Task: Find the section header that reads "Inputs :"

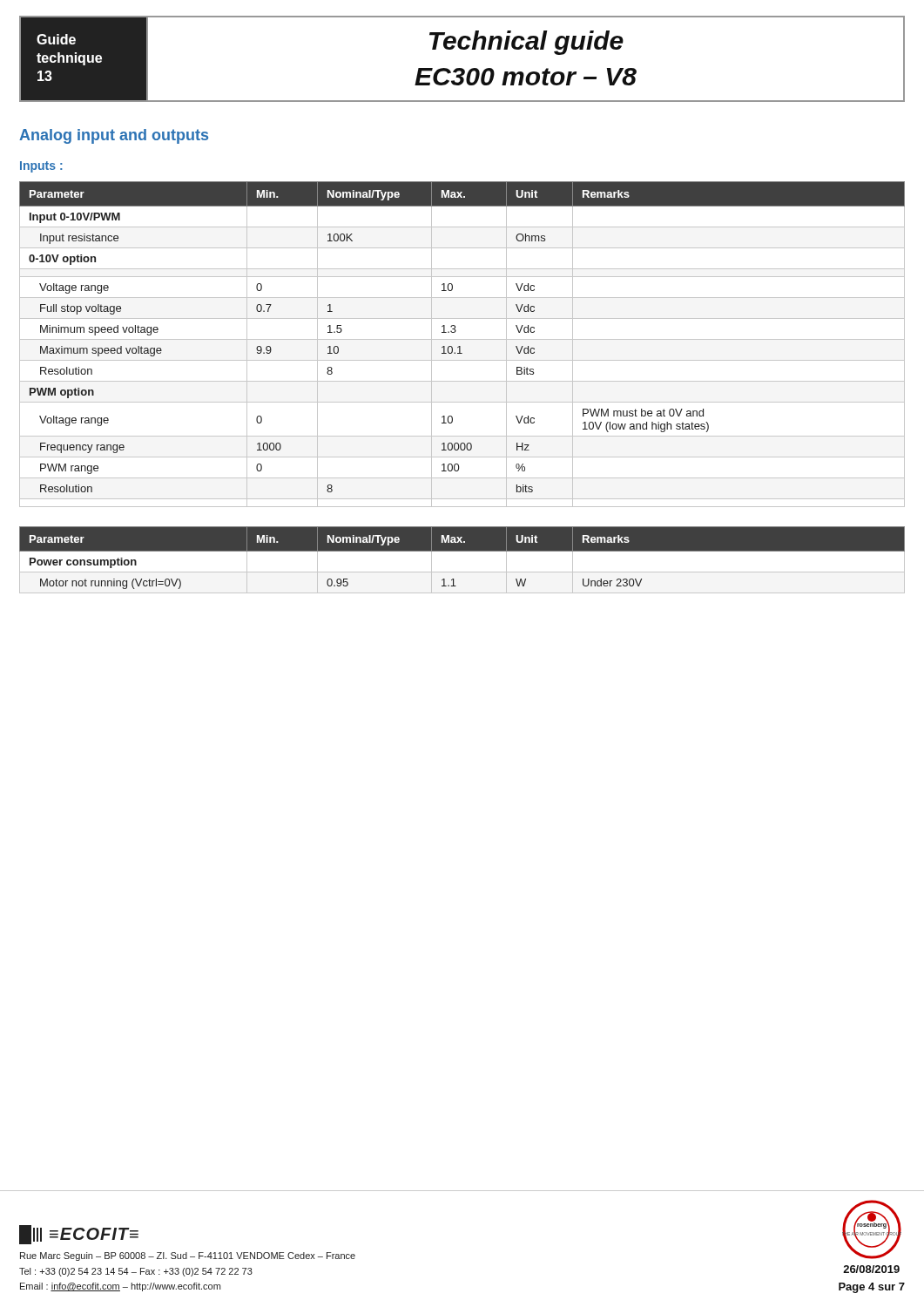Action: pos(41,166)
